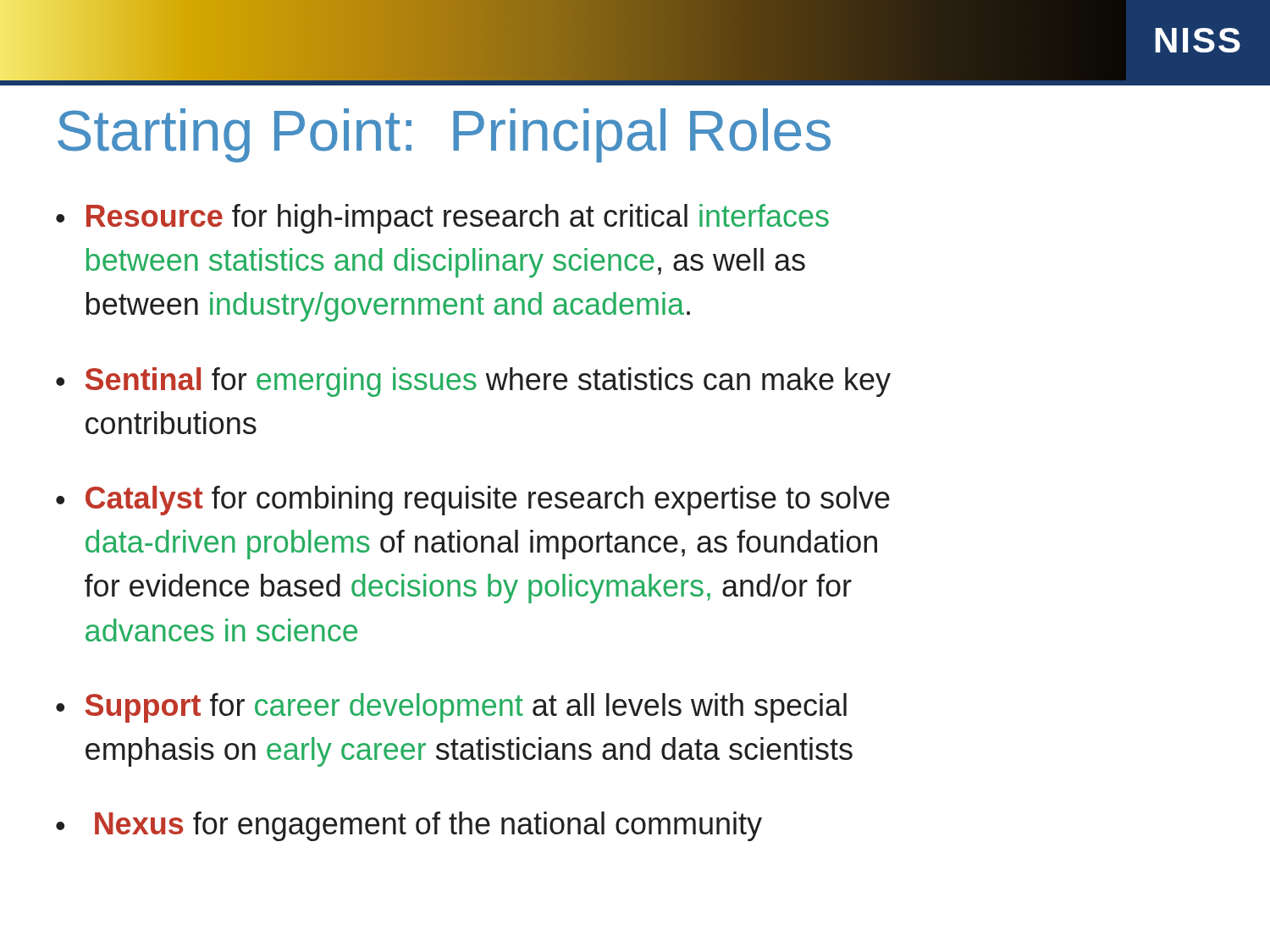This screenshot has height=952, width=1270.
Task: Point to the text starting "Starting Point: Principal Roles"
Action: [635, 130]
